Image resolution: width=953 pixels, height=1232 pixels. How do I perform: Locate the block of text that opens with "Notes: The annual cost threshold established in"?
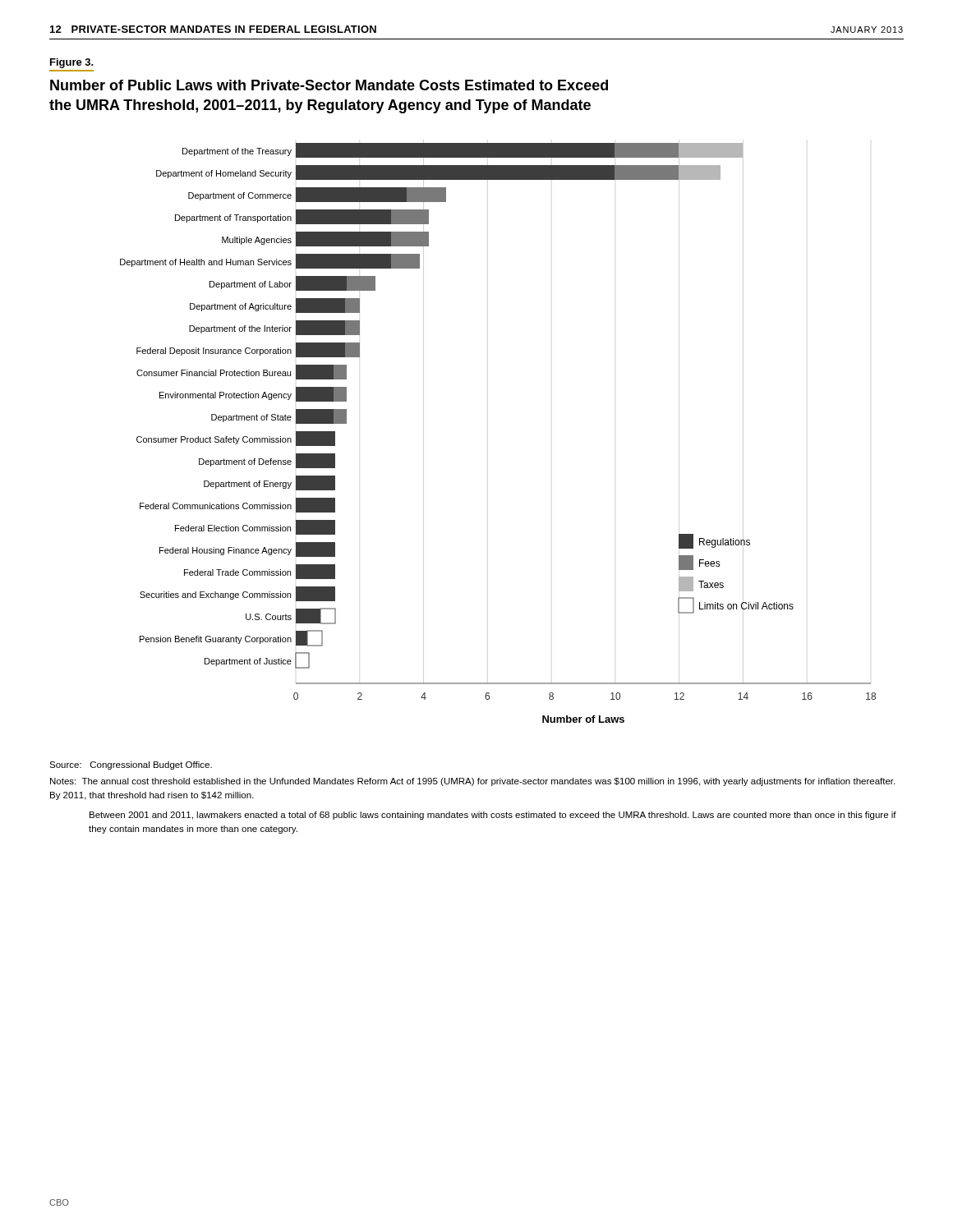(476, 805)
